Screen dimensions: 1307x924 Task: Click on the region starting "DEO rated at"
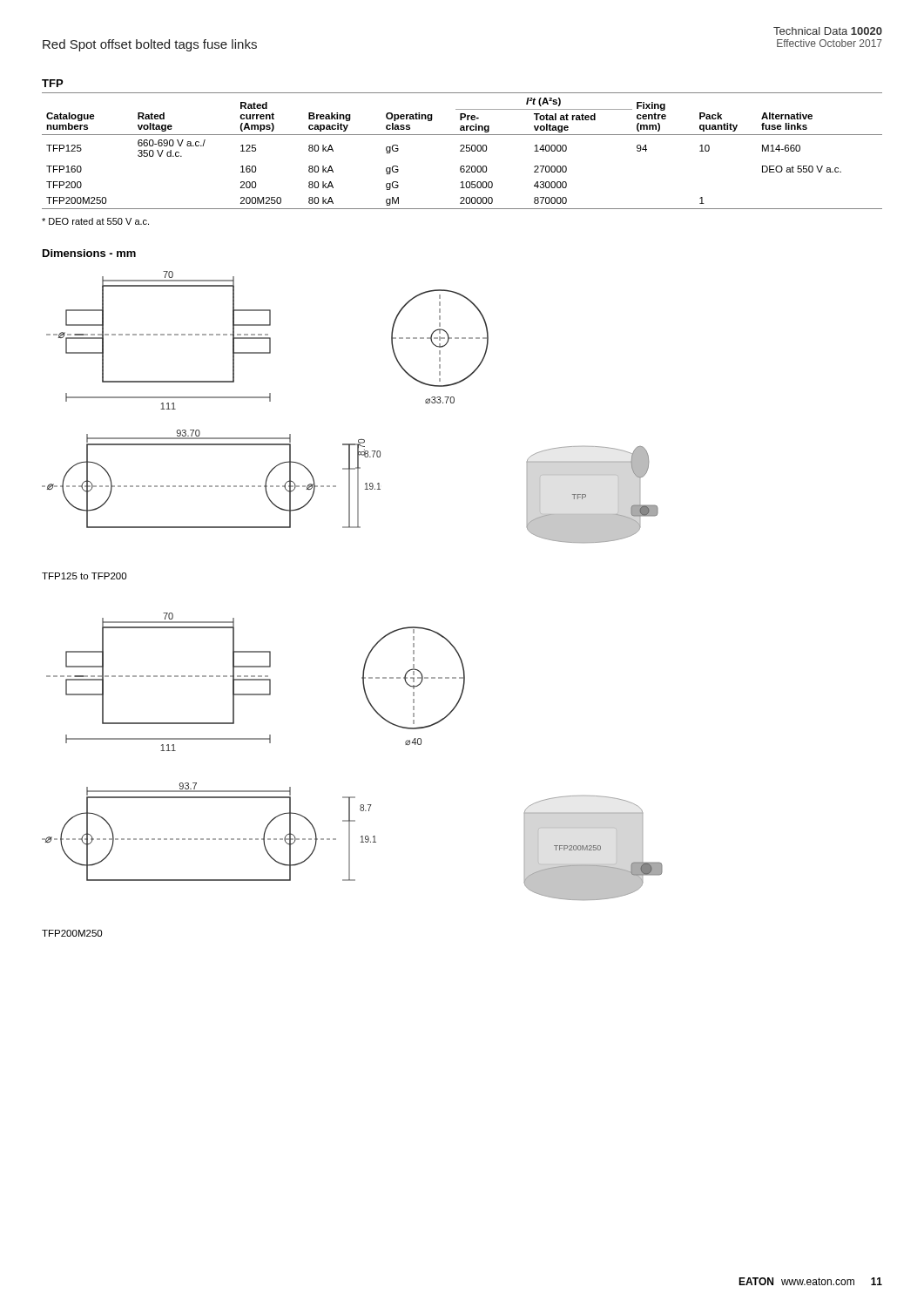point(96,221)
